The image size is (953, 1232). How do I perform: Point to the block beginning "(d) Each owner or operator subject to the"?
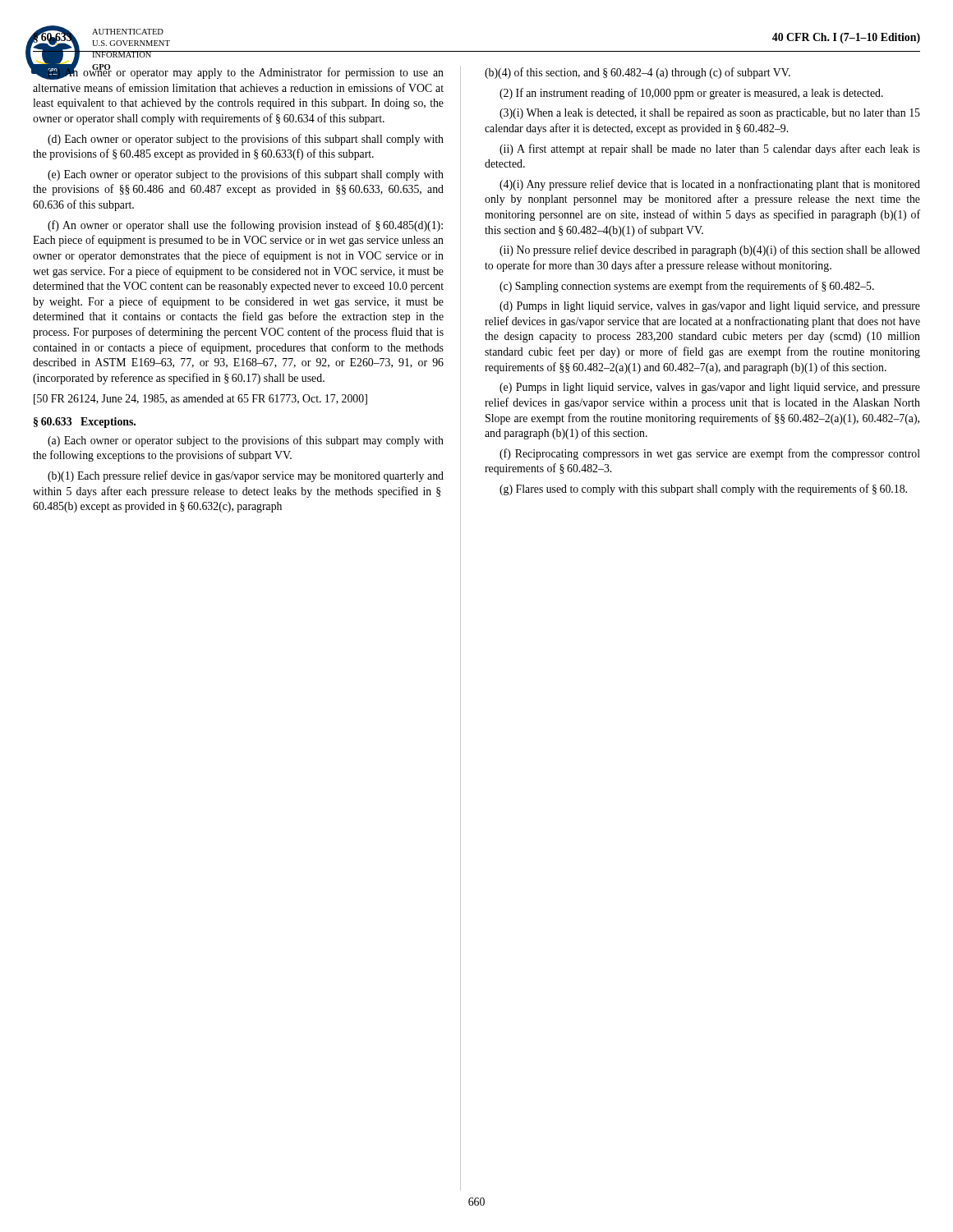tap(238, 147)
